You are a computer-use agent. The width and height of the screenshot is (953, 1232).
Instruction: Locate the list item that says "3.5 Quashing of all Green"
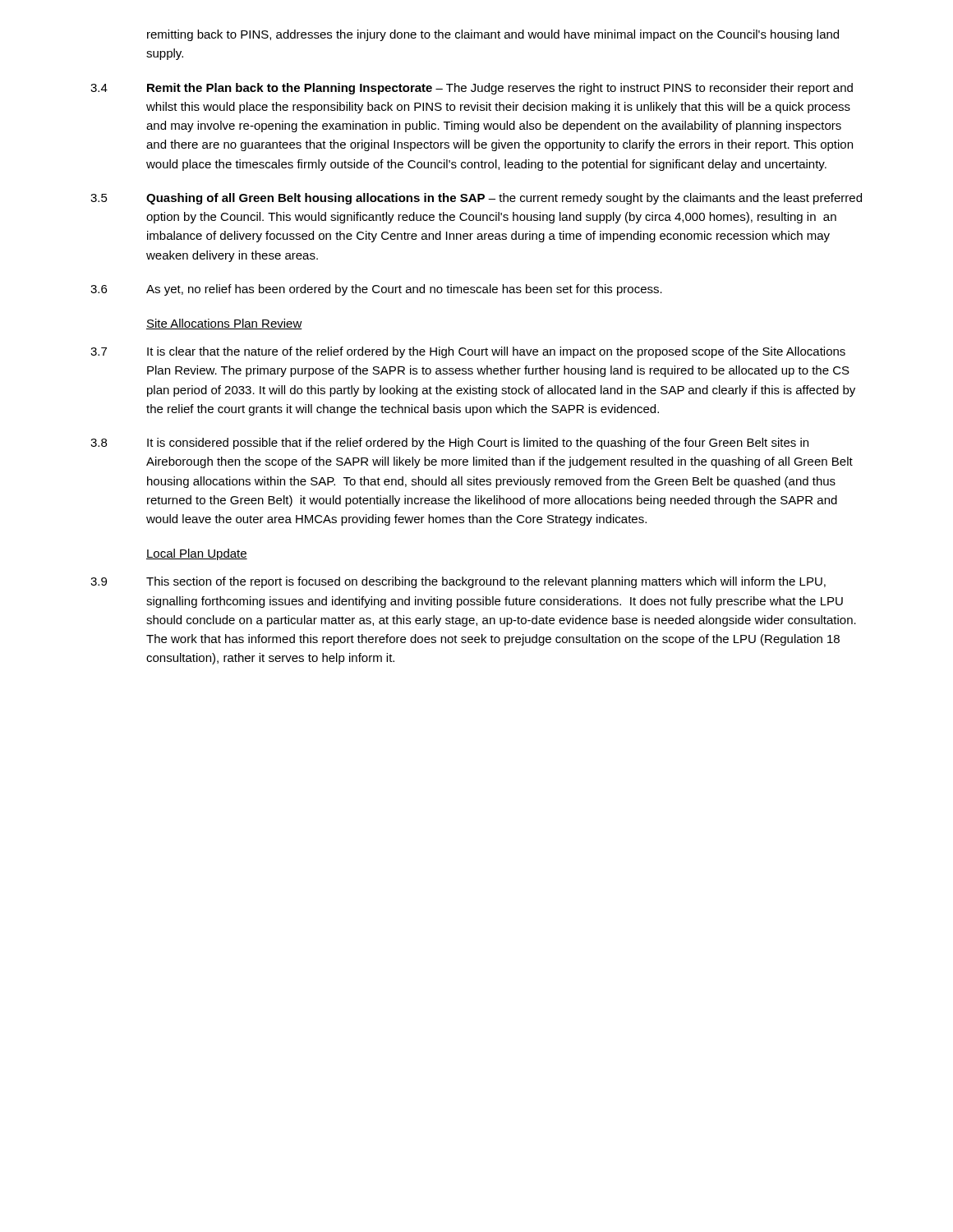click(476, 226)
